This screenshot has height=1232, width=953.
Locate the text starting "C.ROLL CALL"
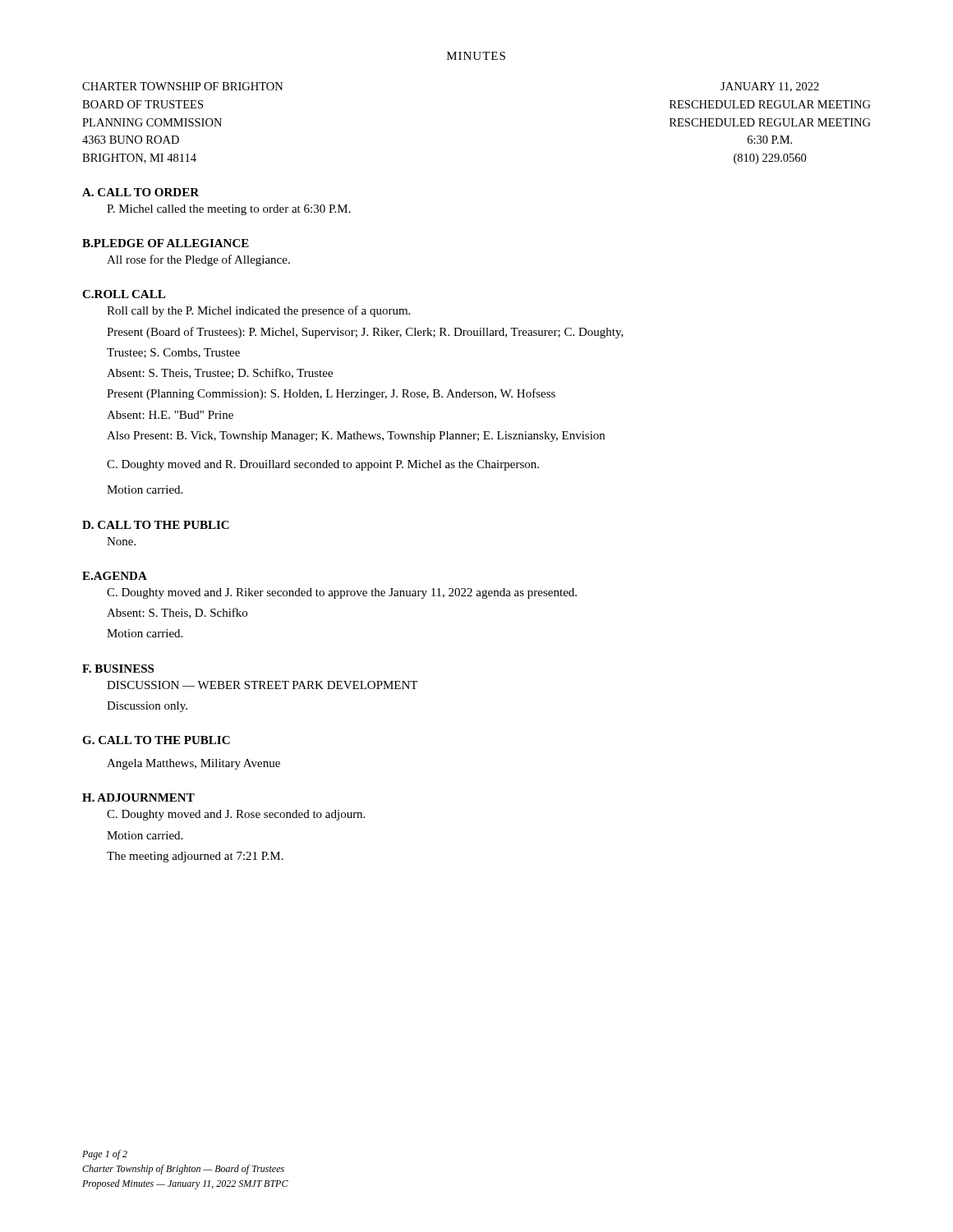click(x=124, y=294)
